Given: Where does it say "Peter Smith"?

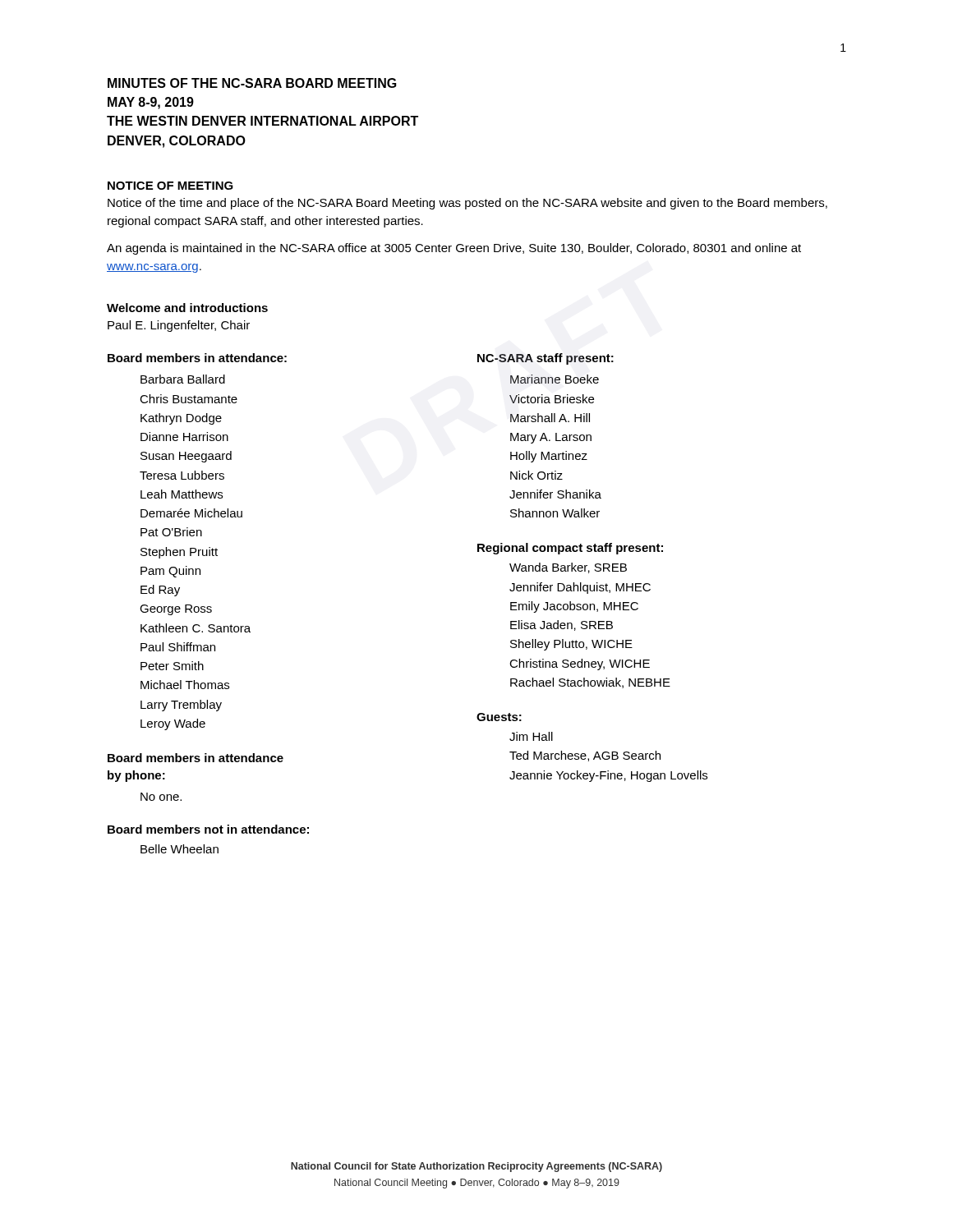Looking at the screenshot, I should (172, 666).
